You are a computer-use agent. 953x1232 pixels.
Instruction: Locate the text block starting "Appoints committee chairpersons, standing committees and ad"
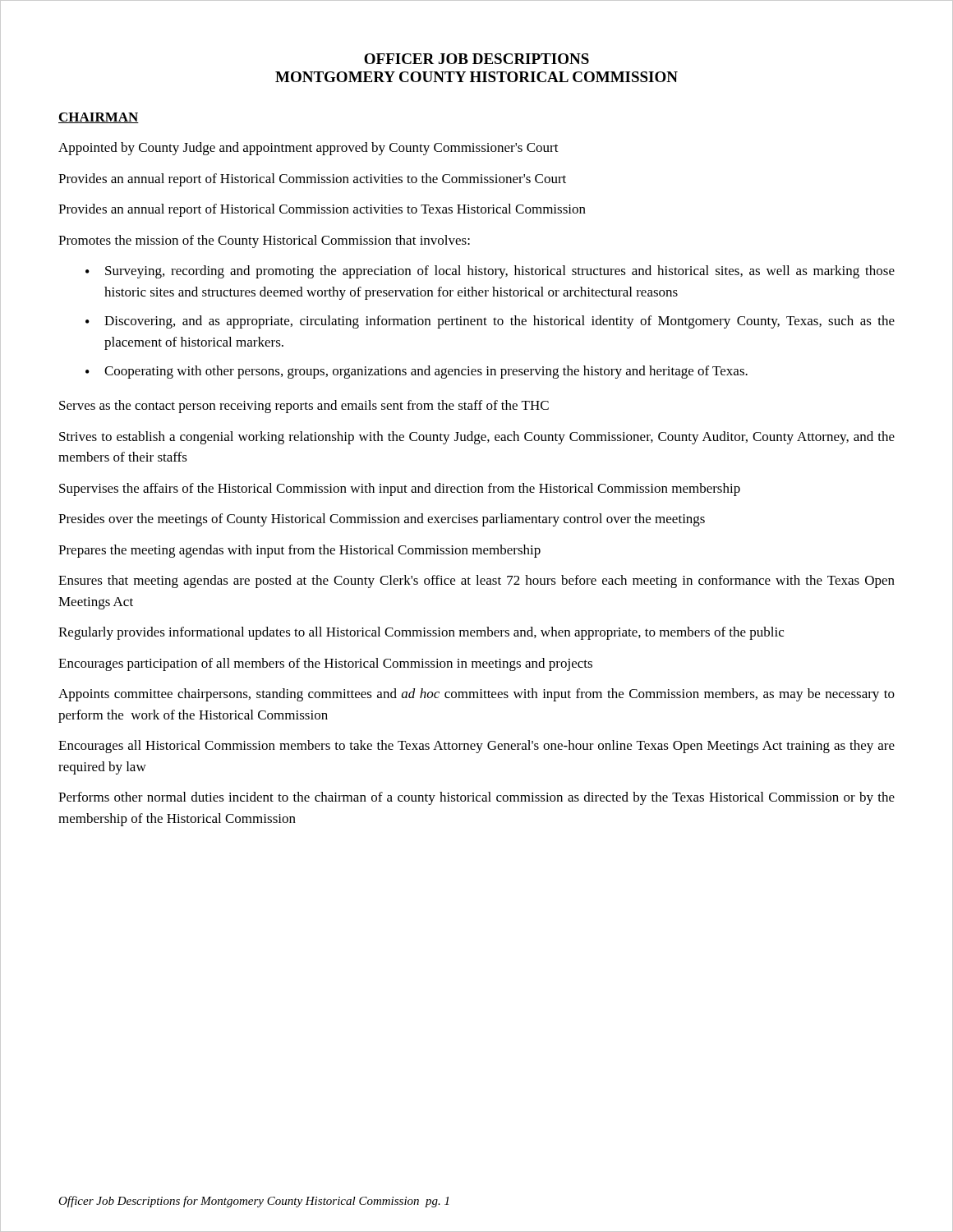point(476,704)
